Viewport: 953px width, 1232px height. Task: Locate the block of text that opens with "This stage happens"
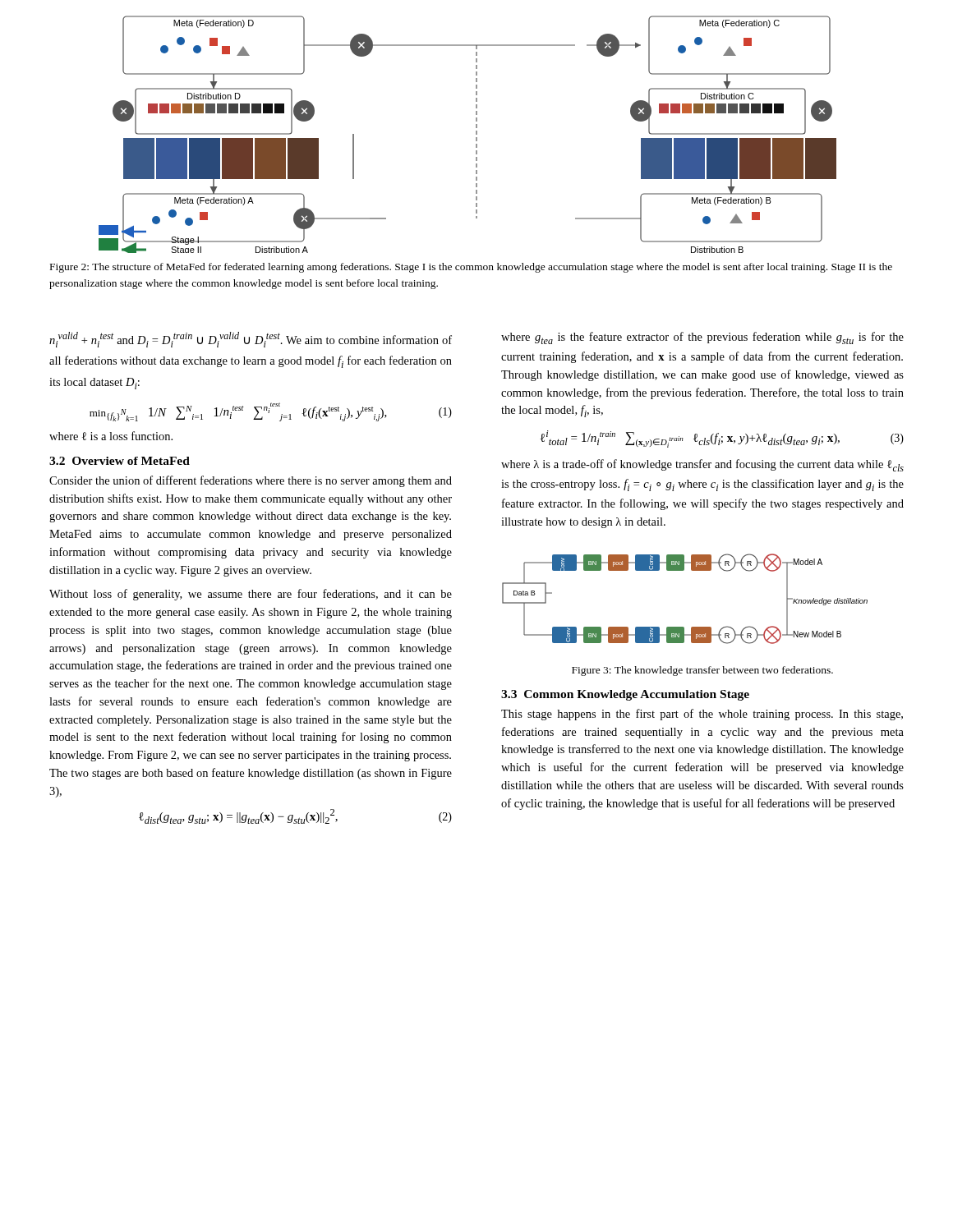[x=702, y=759]
